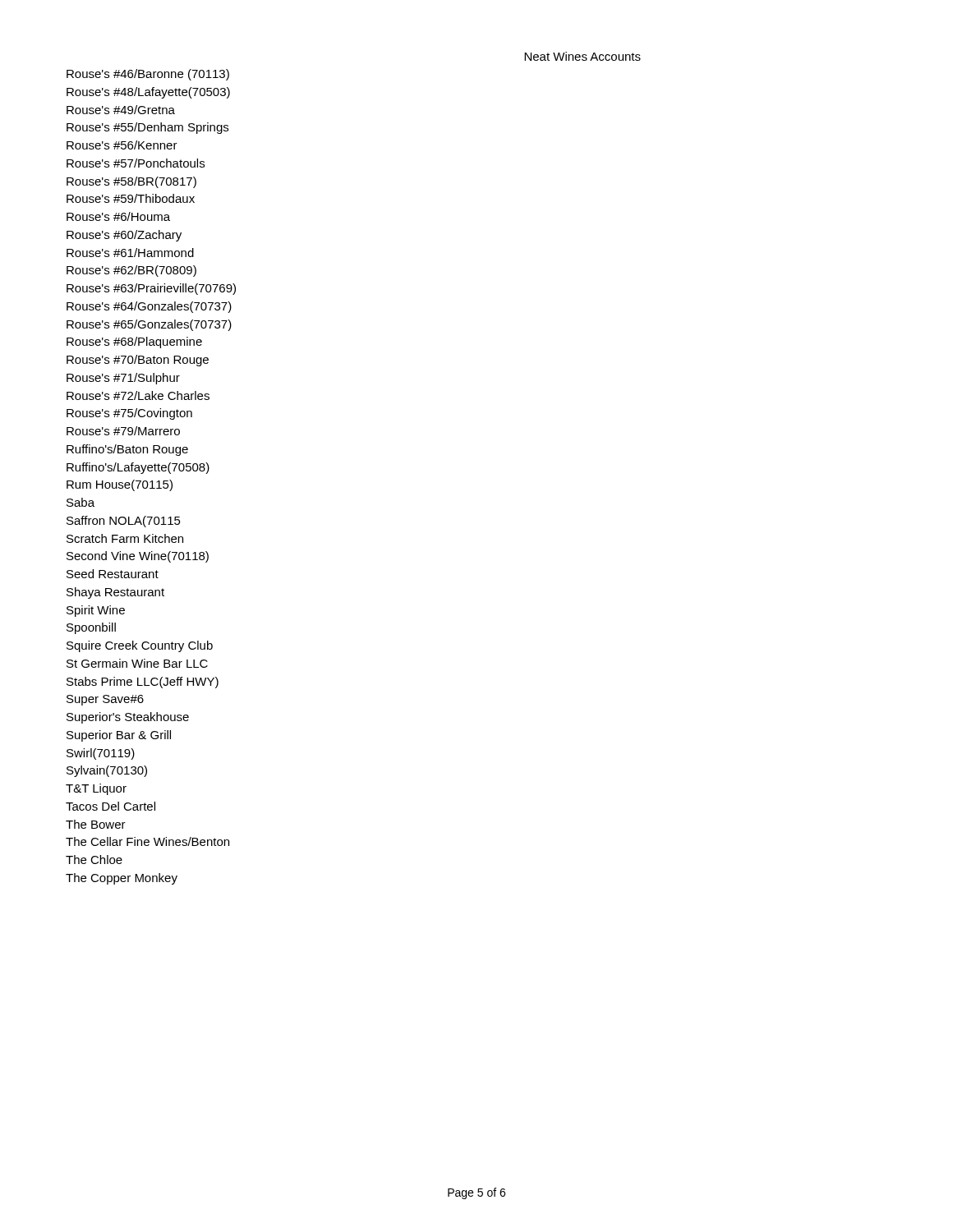Find the text block starting "Rouse's #46/Baronne (70113)"
Screen dimensions: 1232x953
pyautogui.click(x=148, y=73)
